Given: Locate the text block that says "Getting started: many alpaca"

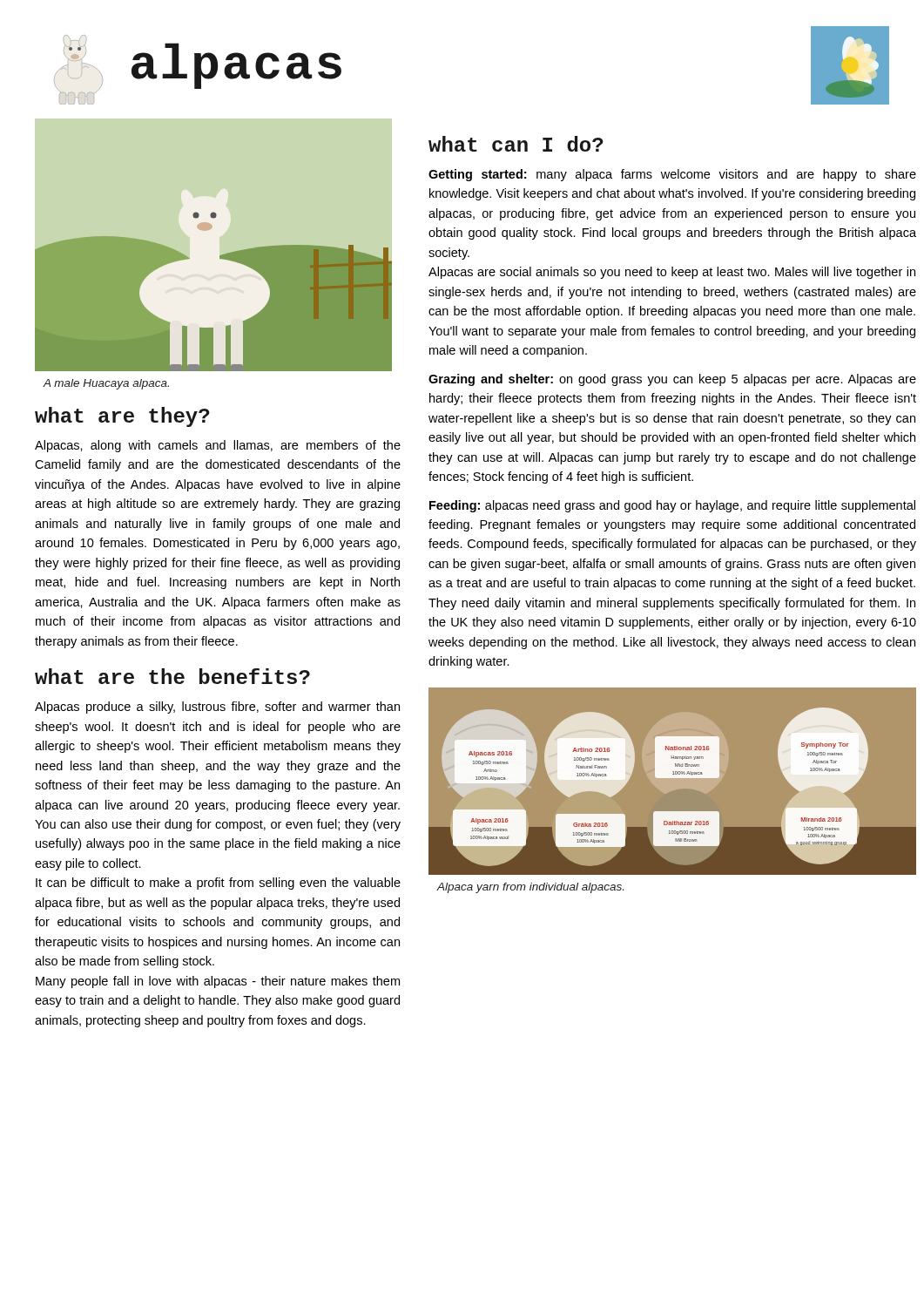Looking at the screenshot, I should [x=672, y=262].
